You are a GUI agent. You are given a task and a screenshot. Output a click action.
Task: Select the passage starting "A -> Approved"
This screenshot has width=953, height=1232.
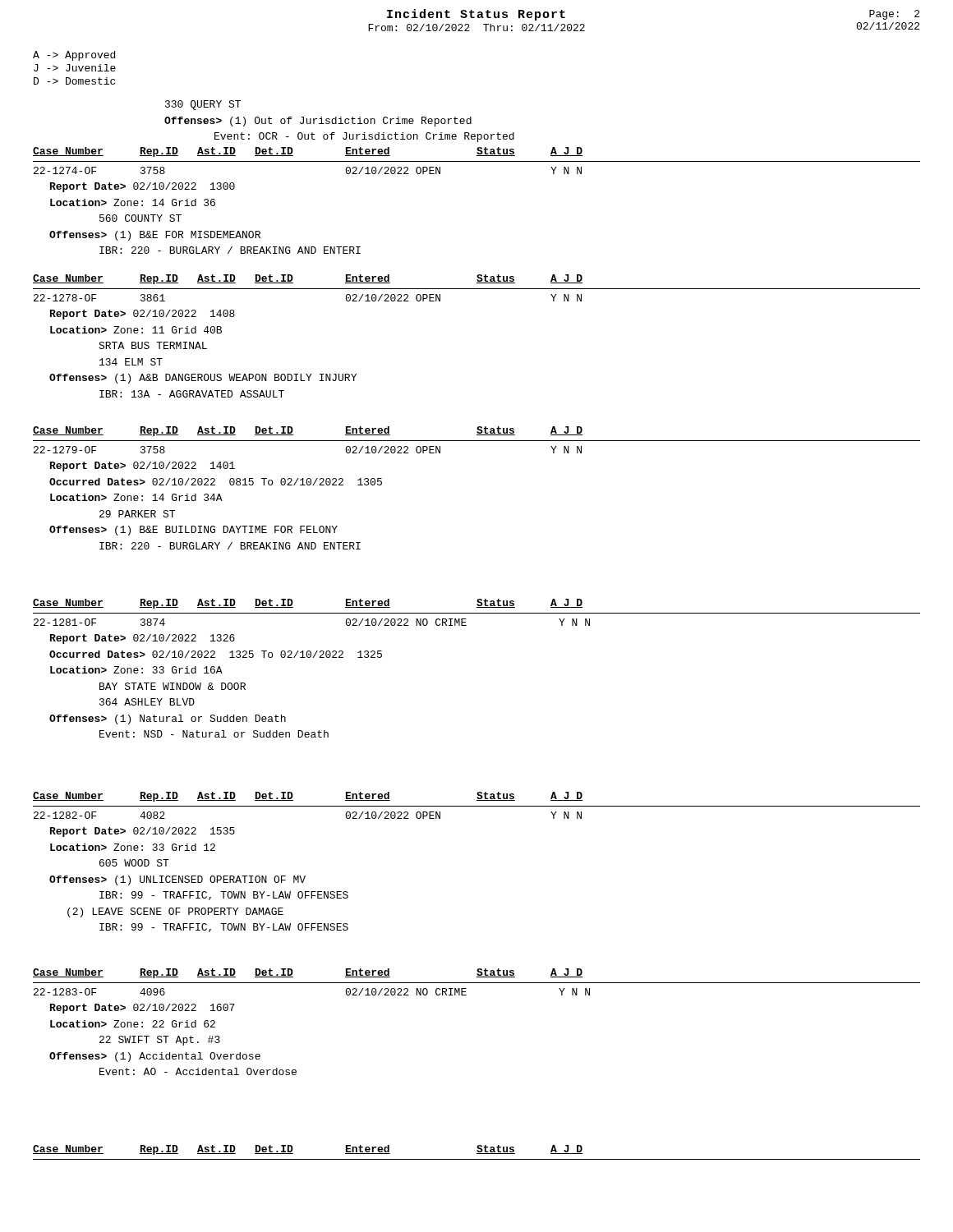[75, 55]
